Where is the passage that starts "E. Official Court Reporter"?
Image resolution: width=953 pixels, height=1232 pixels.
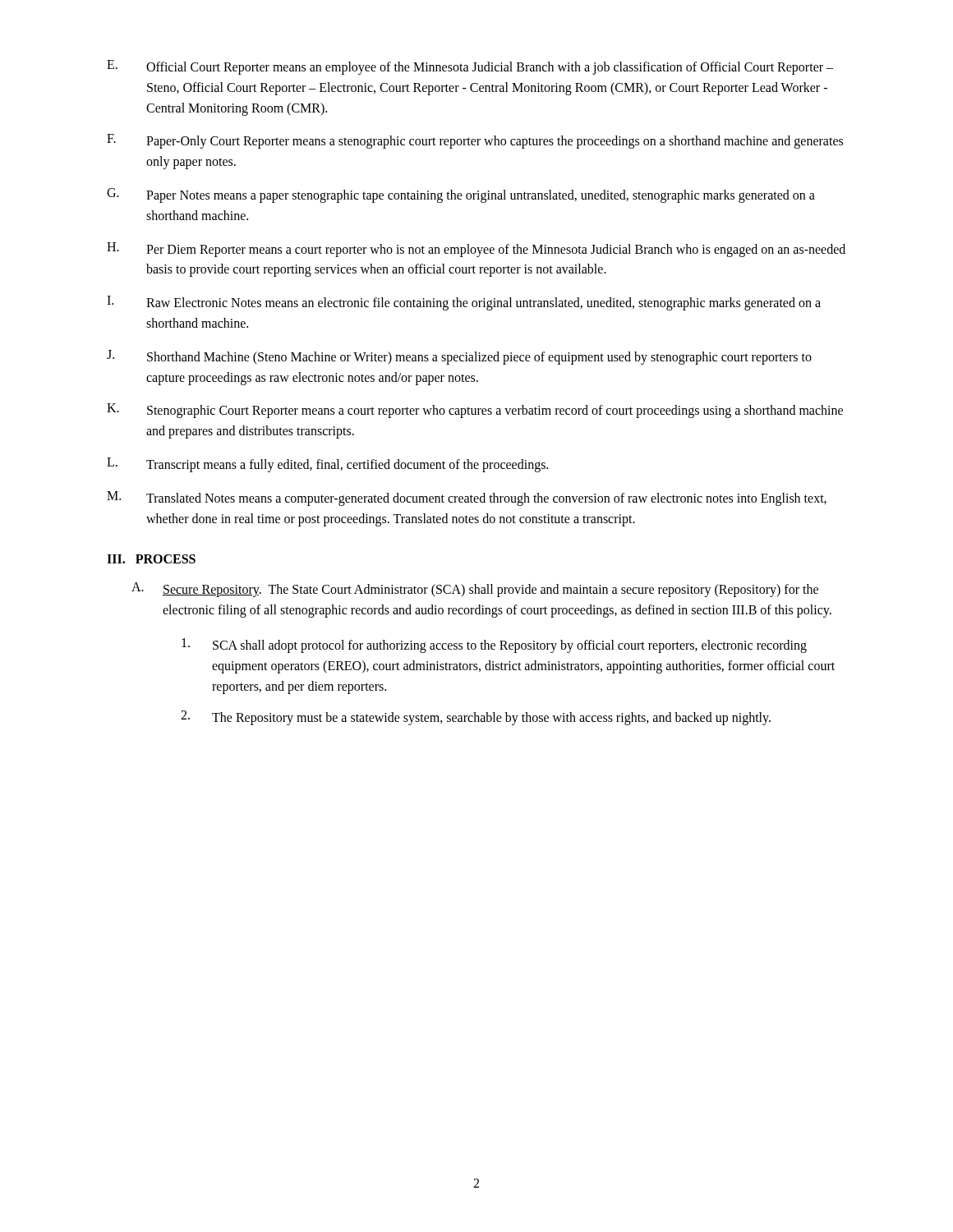pos(476,88)
